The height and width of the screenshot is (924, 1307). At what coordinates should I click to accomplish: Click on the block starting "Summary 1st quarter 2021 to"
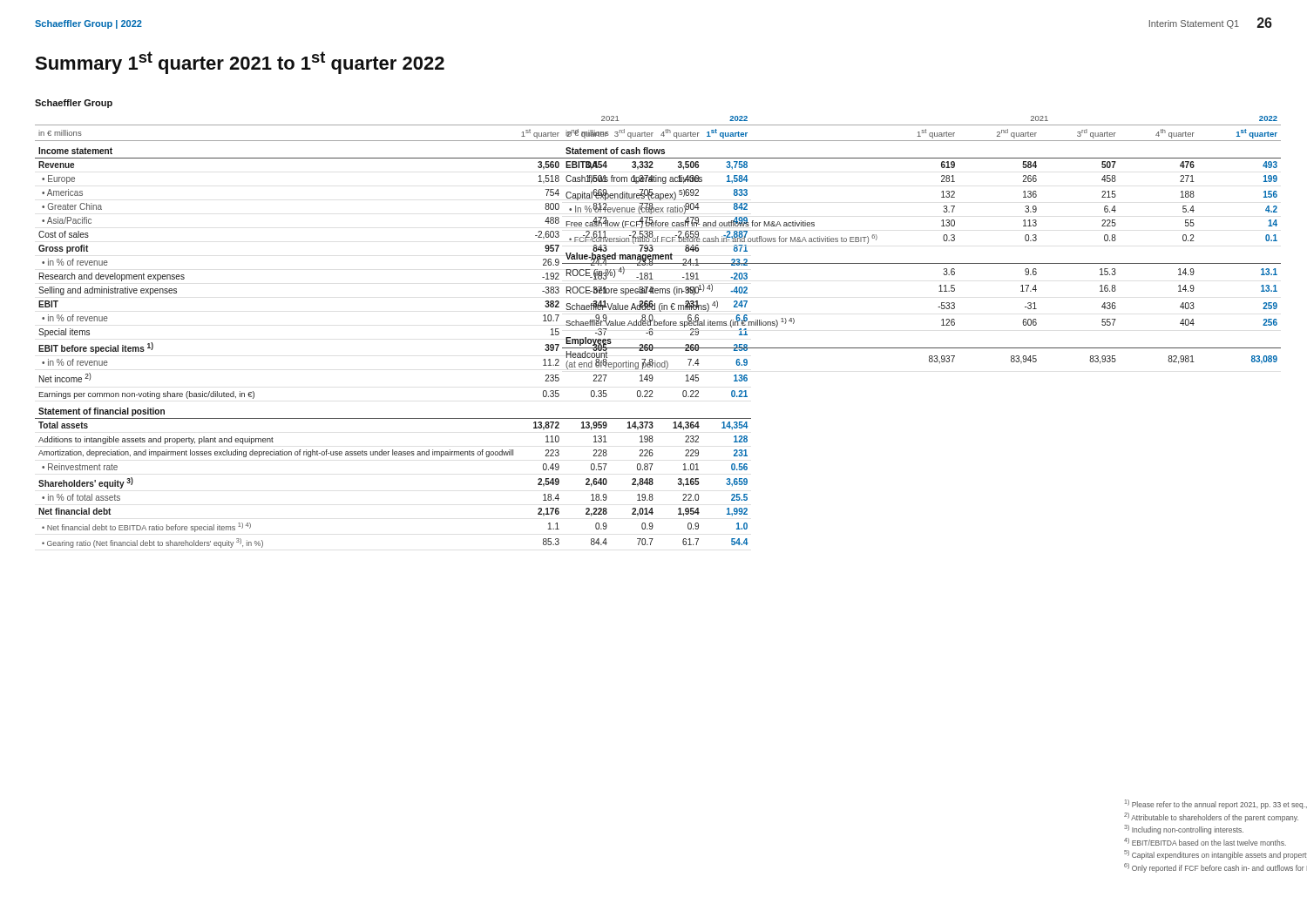tap(240, 62)
